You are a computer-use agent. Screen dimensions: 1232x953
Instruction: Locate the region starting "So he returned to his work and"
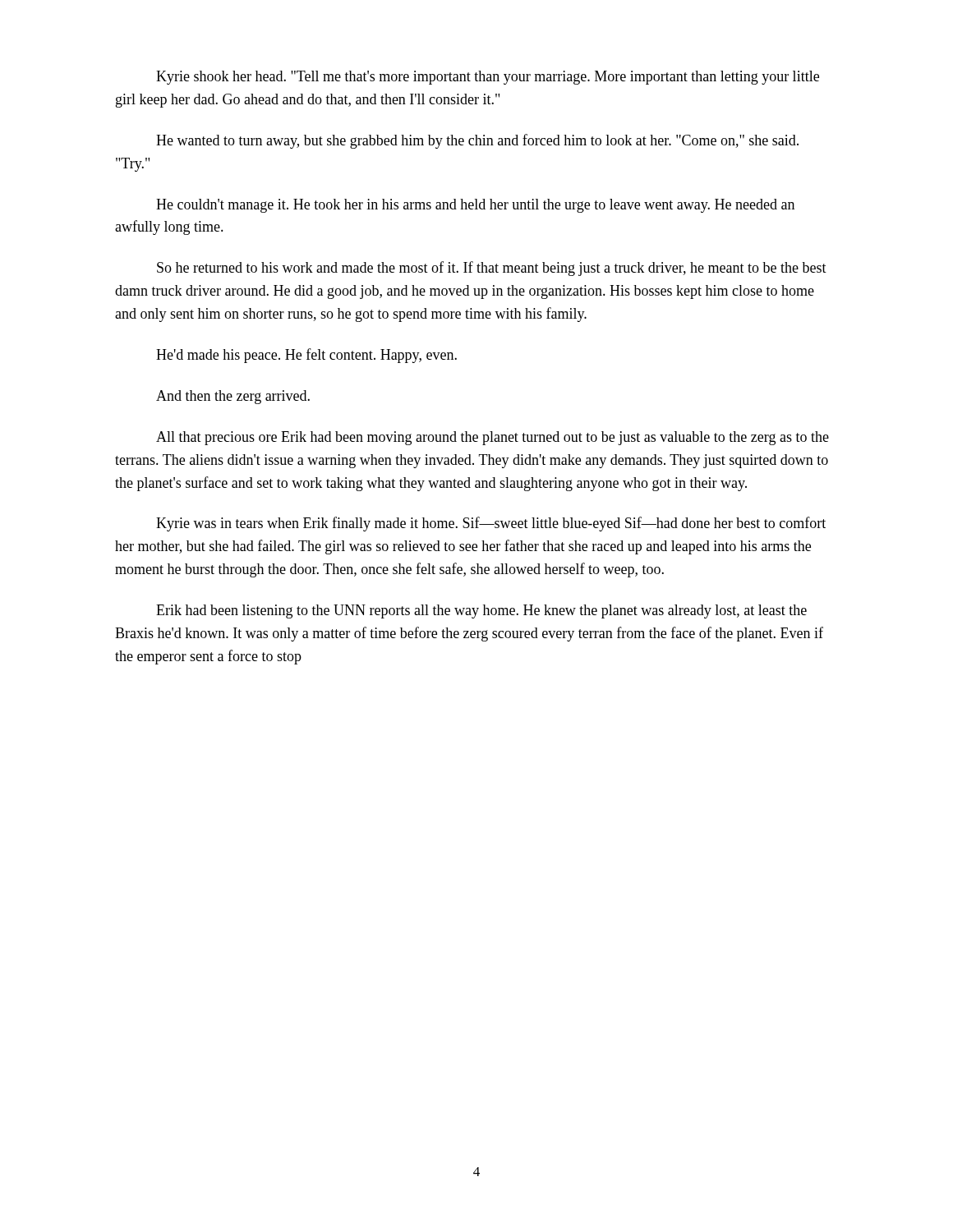476,292
